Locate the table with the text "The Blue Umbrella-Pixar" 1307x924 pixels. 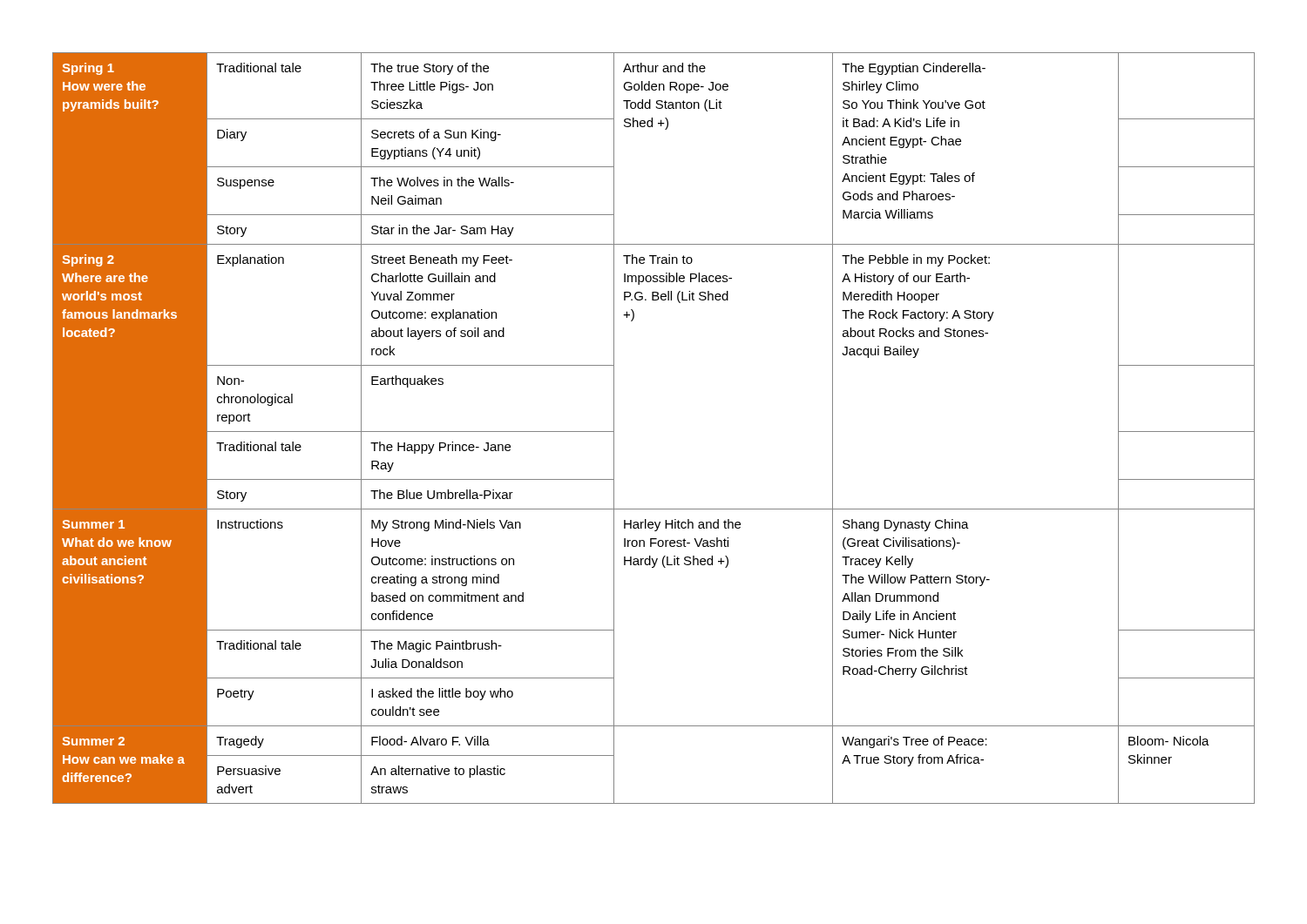[654, 428]
